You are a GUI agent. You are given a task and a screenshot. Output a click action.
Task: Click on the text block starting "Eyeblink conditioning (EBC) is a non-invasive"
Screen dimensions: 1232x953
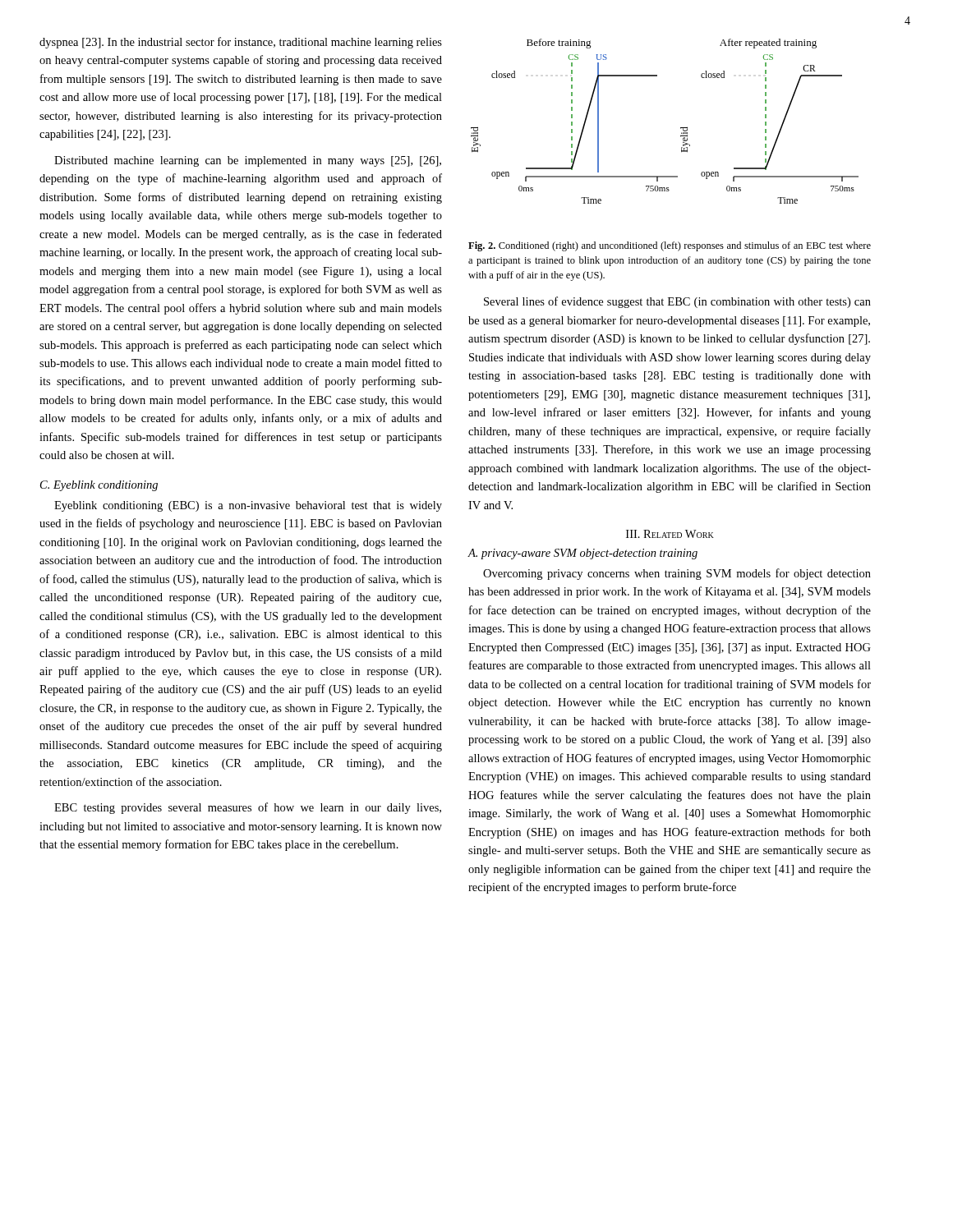pyautogui.click(x=241, y=644)
